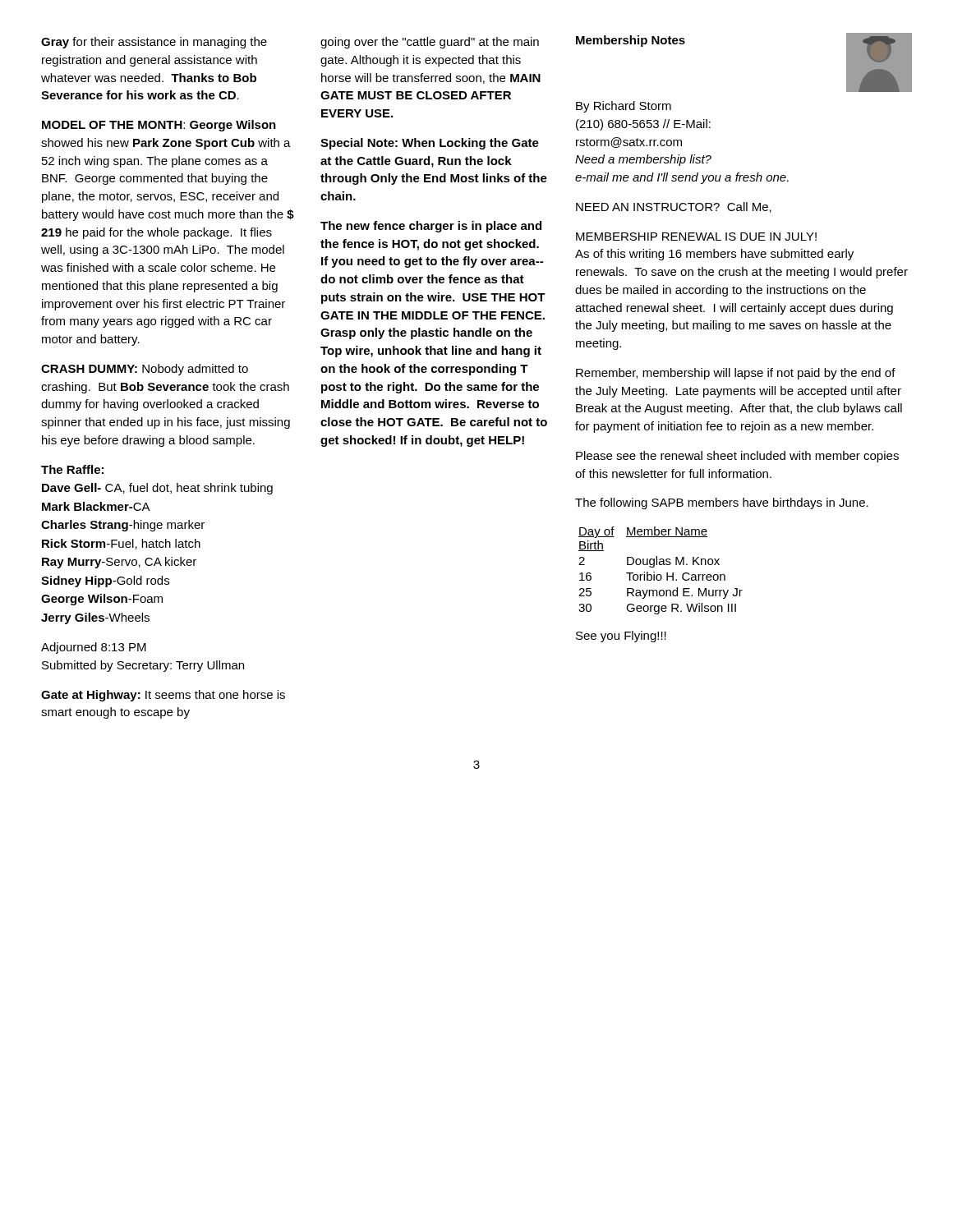Click on the text starting "Membership Notes"

(x=630, y=40)
